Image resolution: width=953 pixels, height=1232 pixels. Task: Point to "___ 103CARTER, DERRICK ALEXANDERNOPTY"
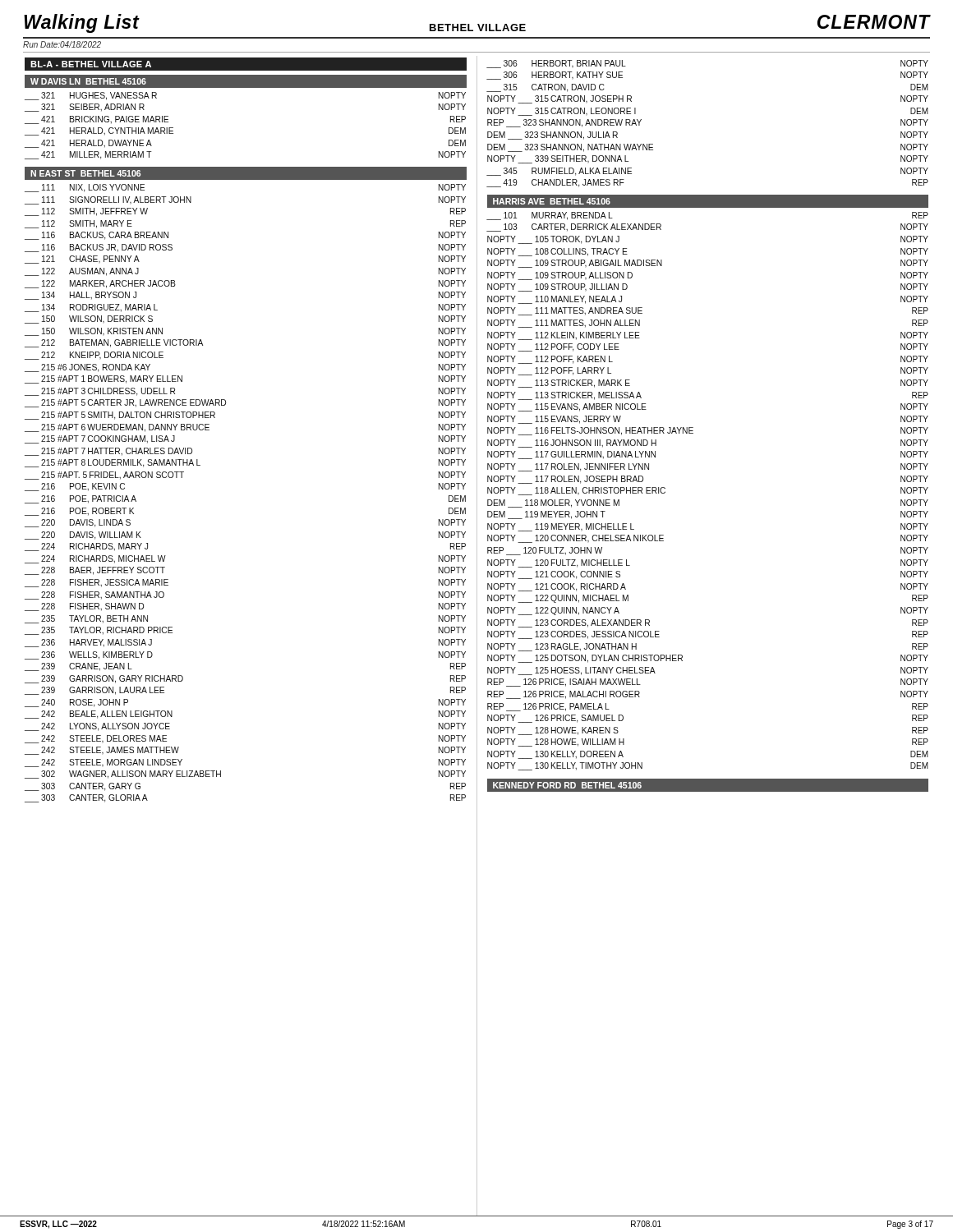pos(595,227)
